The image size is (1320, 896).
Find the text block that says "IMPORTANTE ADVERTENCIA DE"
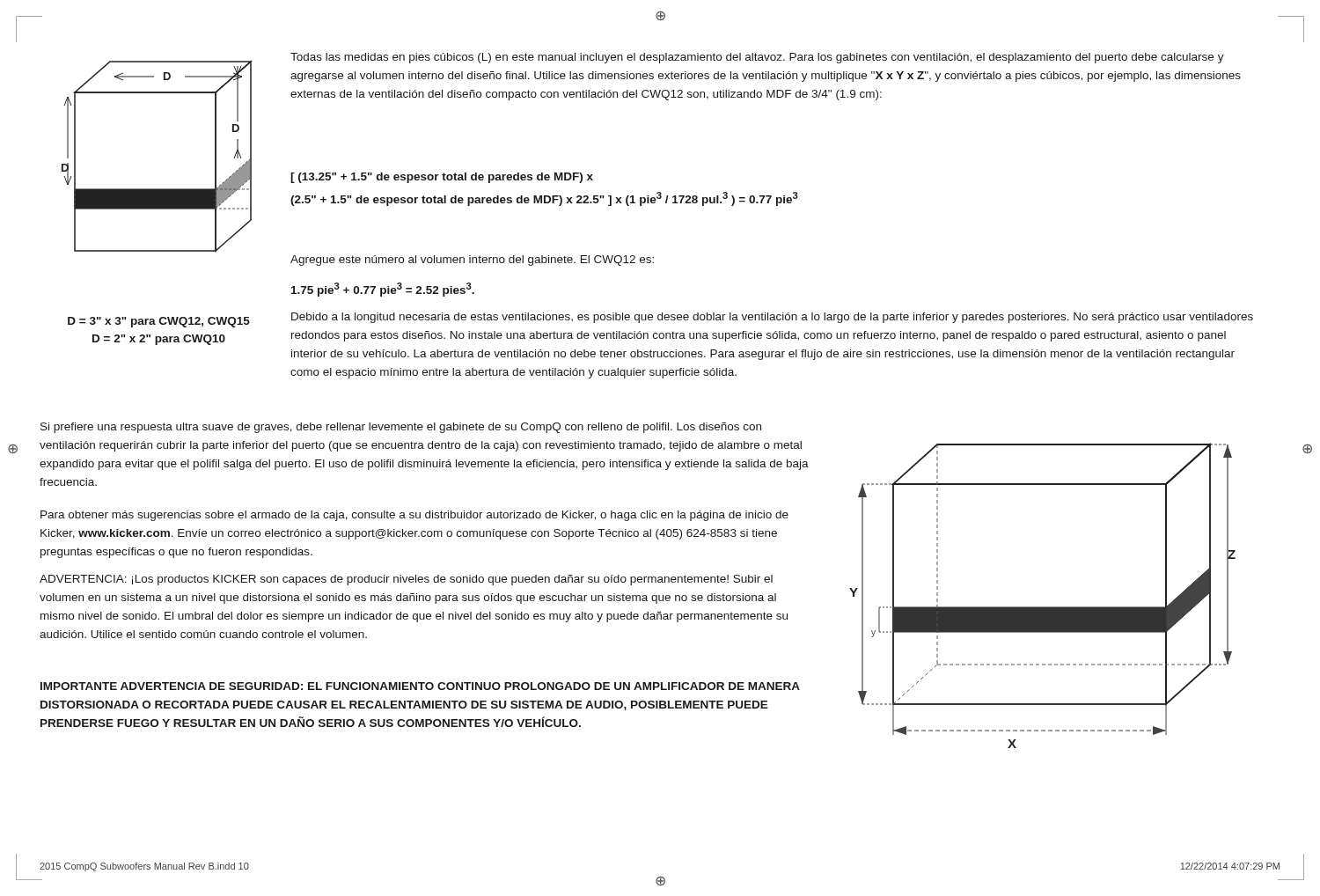tap(425, 705)
